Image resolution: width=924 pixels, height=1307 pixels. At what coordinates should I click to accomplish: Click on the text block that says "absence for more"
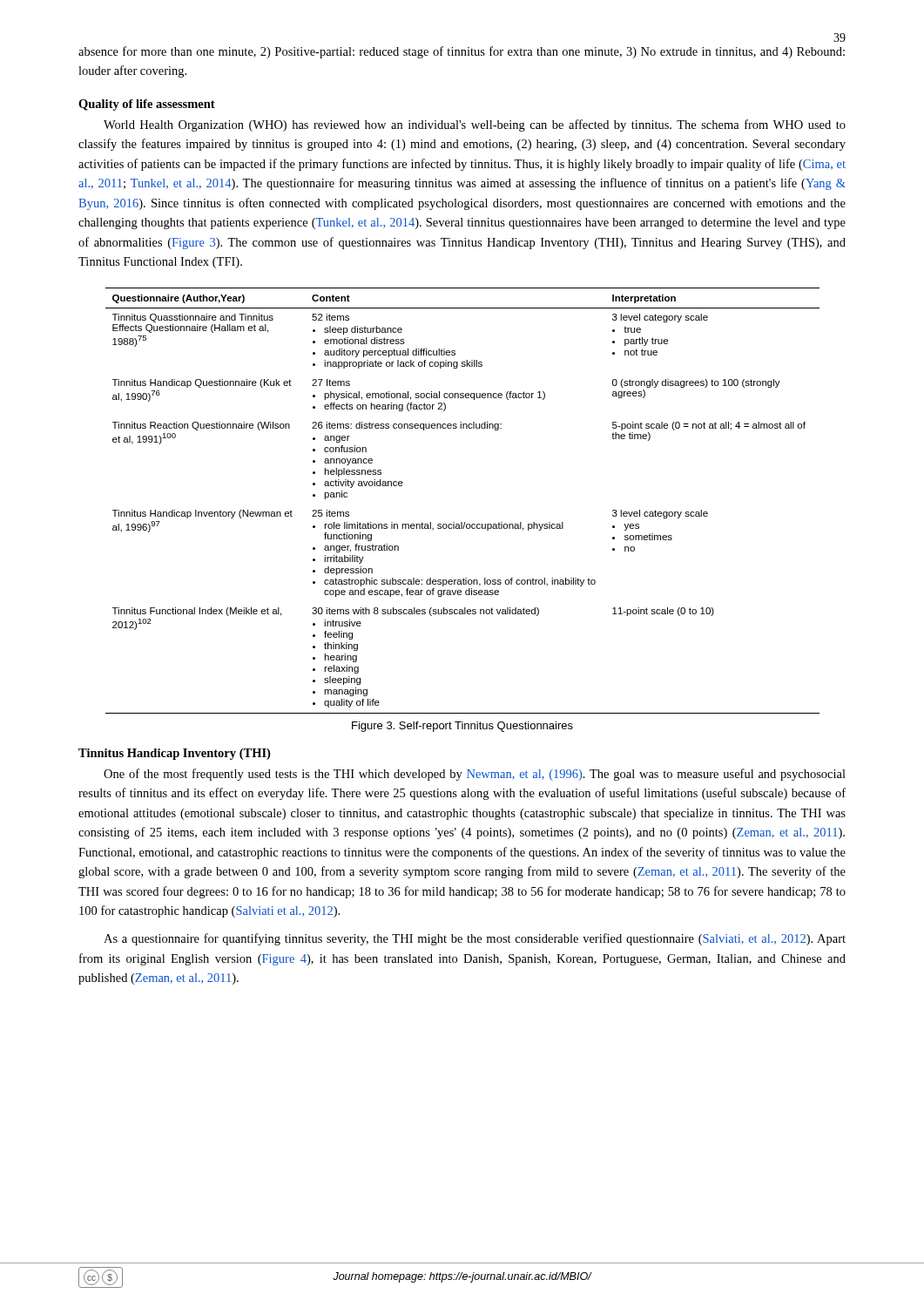click(462, 61)
